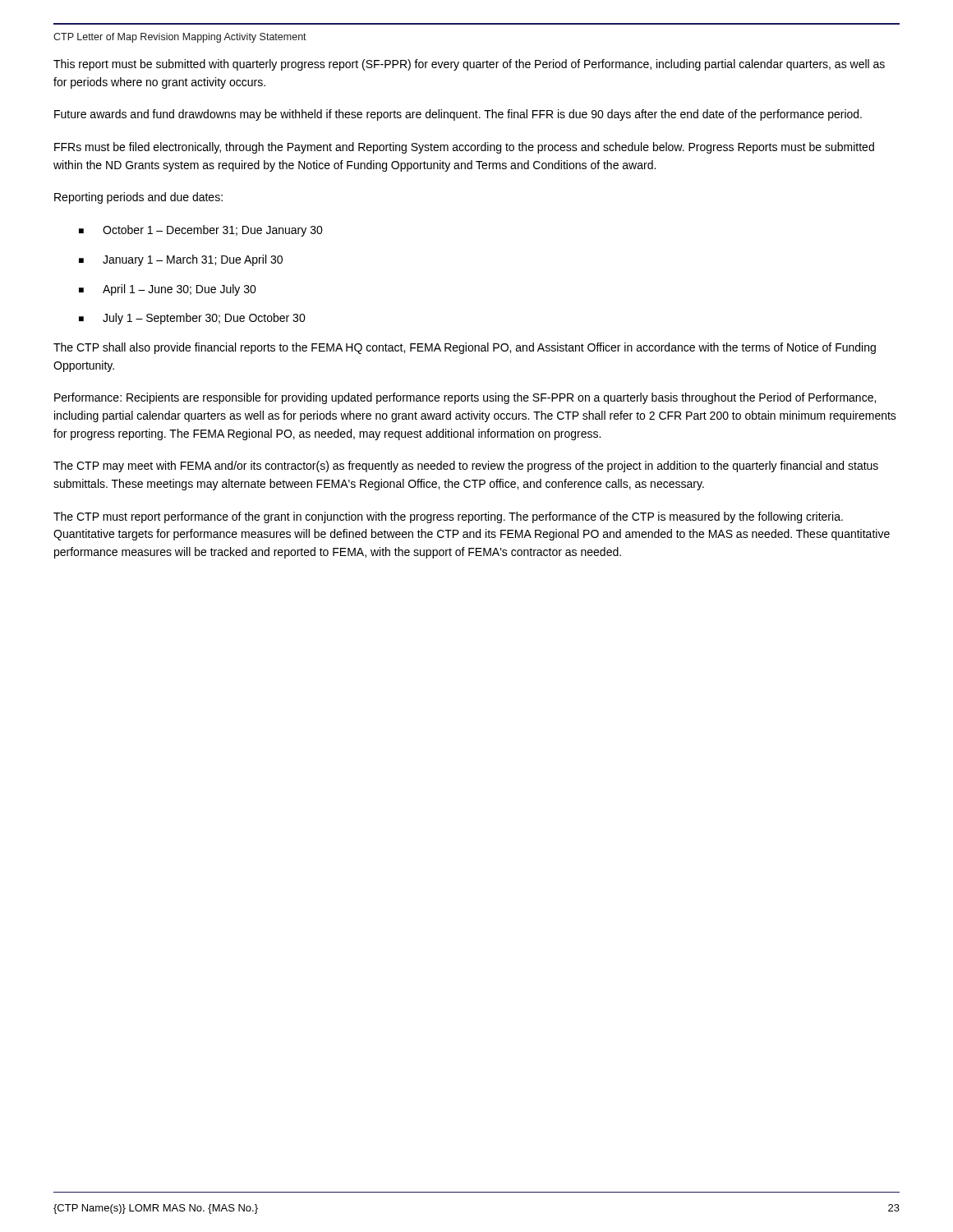Locate the text block that reads "Future awards and"
The image size is (953, 1232).
(x=458, y=114)
